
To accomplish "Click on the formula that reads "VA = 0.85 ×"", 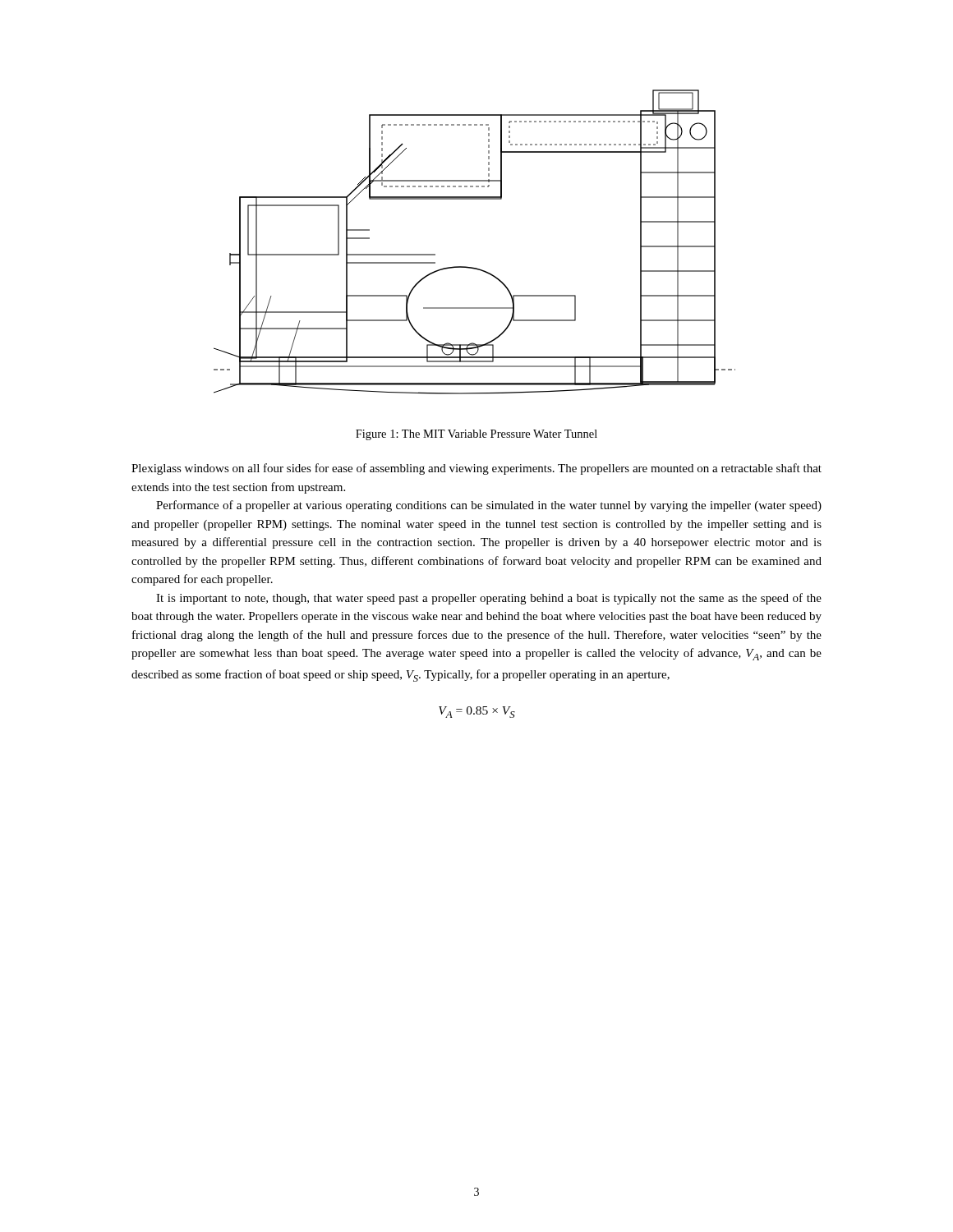I will click(476, 711).
